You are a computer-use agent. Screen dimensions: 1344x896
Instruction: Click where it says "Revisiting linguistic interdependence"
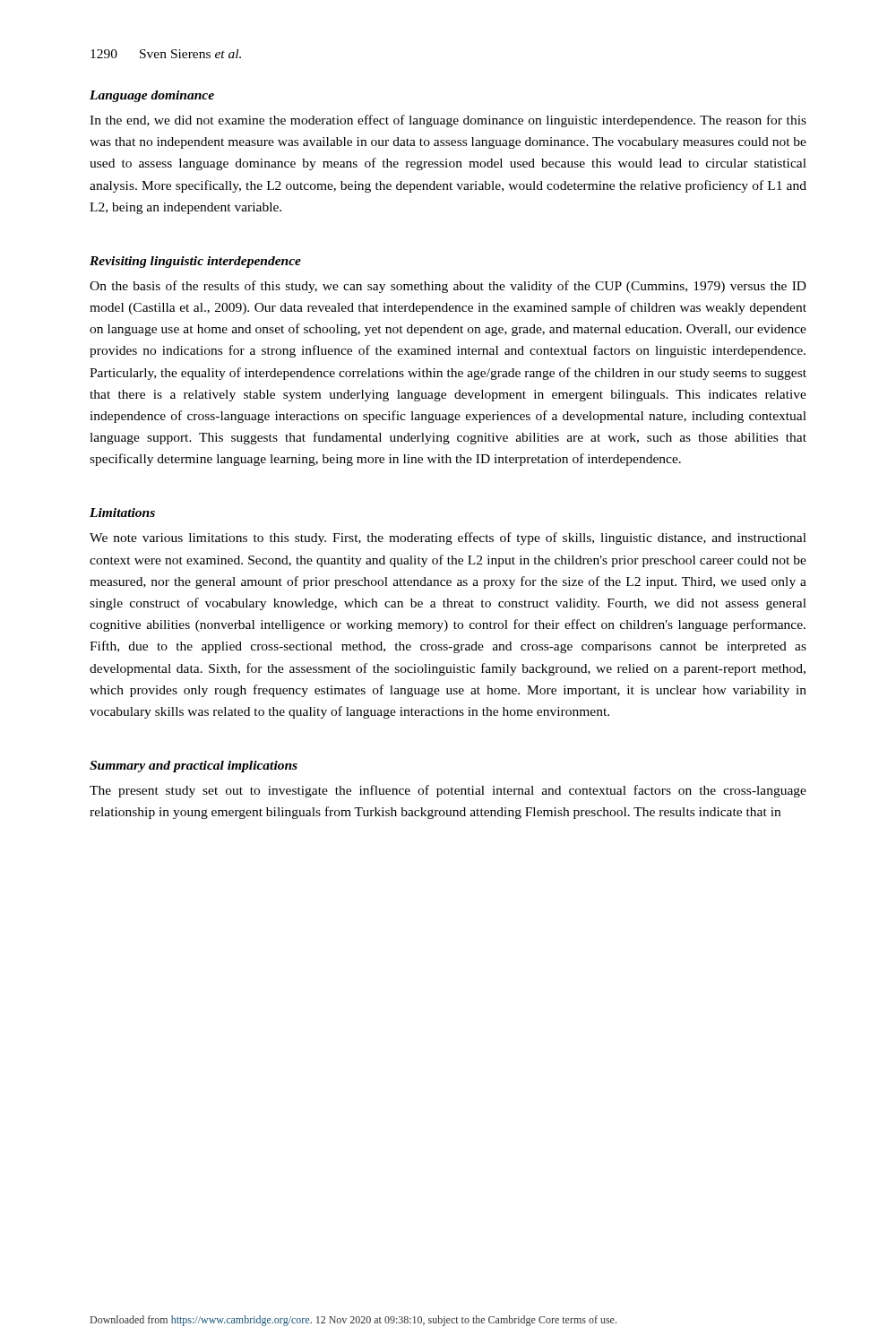coord(195,260)
